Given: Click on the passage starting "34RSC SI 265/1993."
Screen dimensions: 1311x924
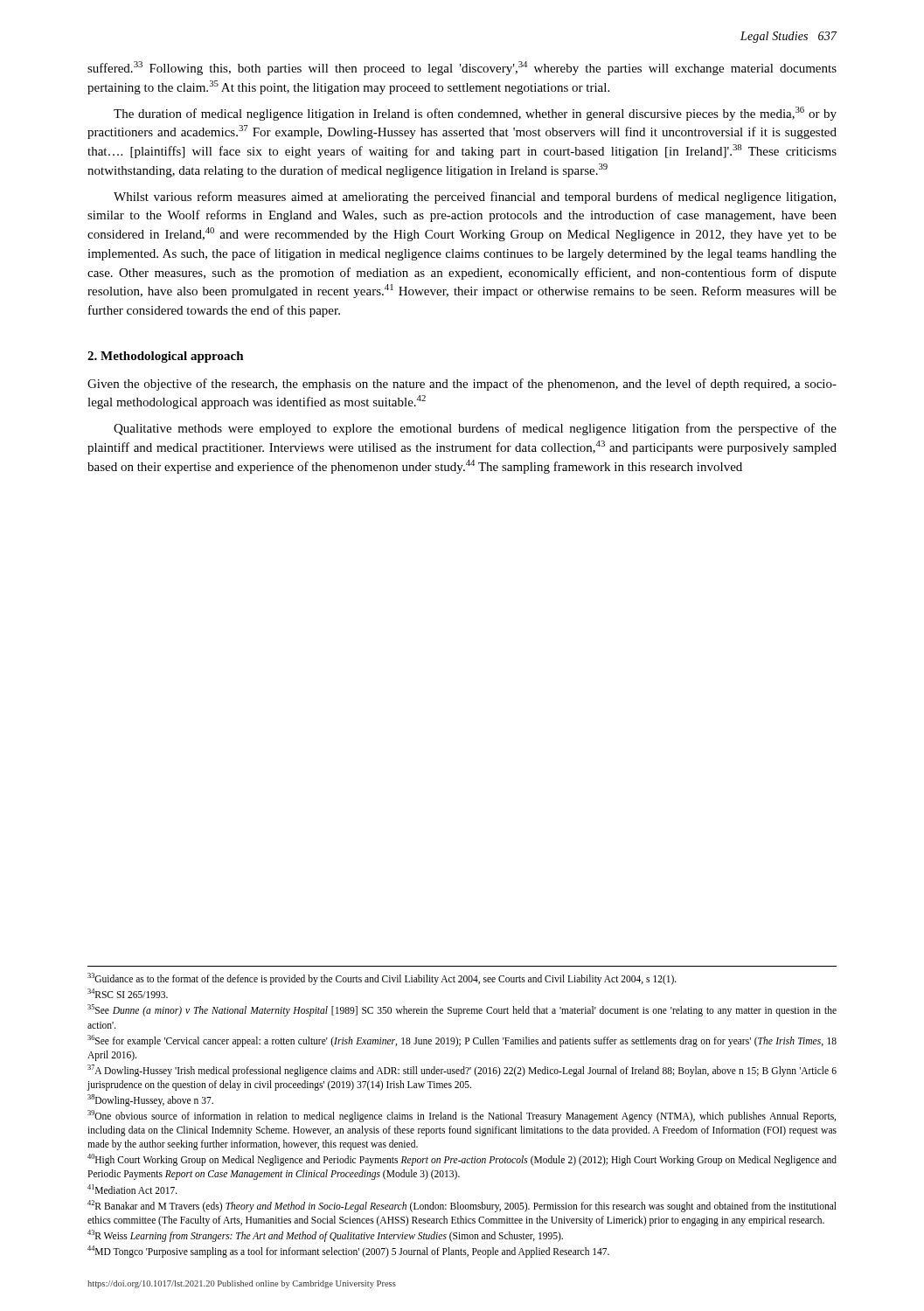Looking at the screenshot, I should click(128, 994).
